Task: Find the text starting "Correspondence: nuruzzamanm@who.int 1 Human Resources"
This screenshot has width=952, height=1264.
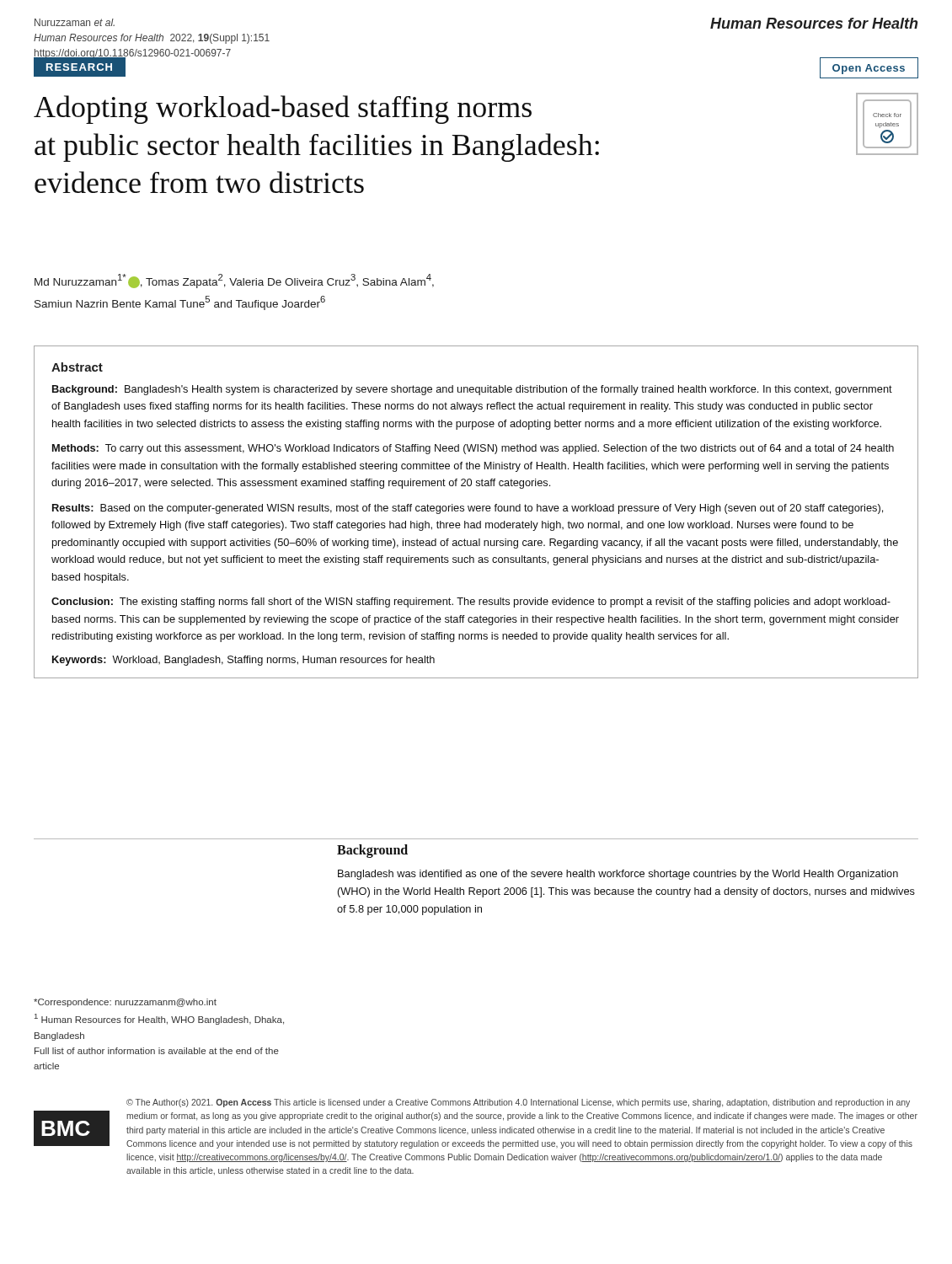Action: point(159,1034)
